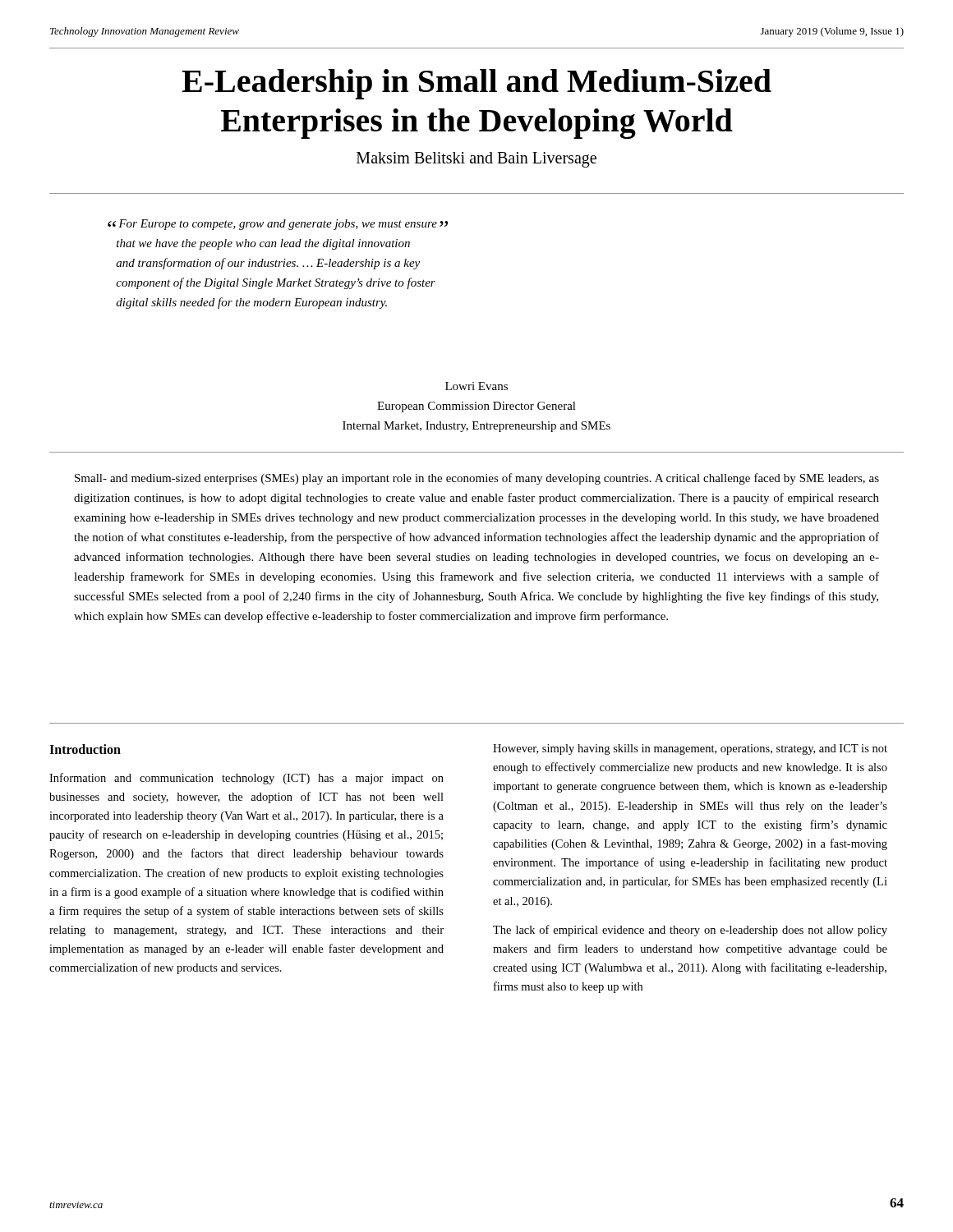The width and height of the screenshot is (953, 1232).
Task: Click the passage that begins "“For Europe to"
Action: pos(278,262)
